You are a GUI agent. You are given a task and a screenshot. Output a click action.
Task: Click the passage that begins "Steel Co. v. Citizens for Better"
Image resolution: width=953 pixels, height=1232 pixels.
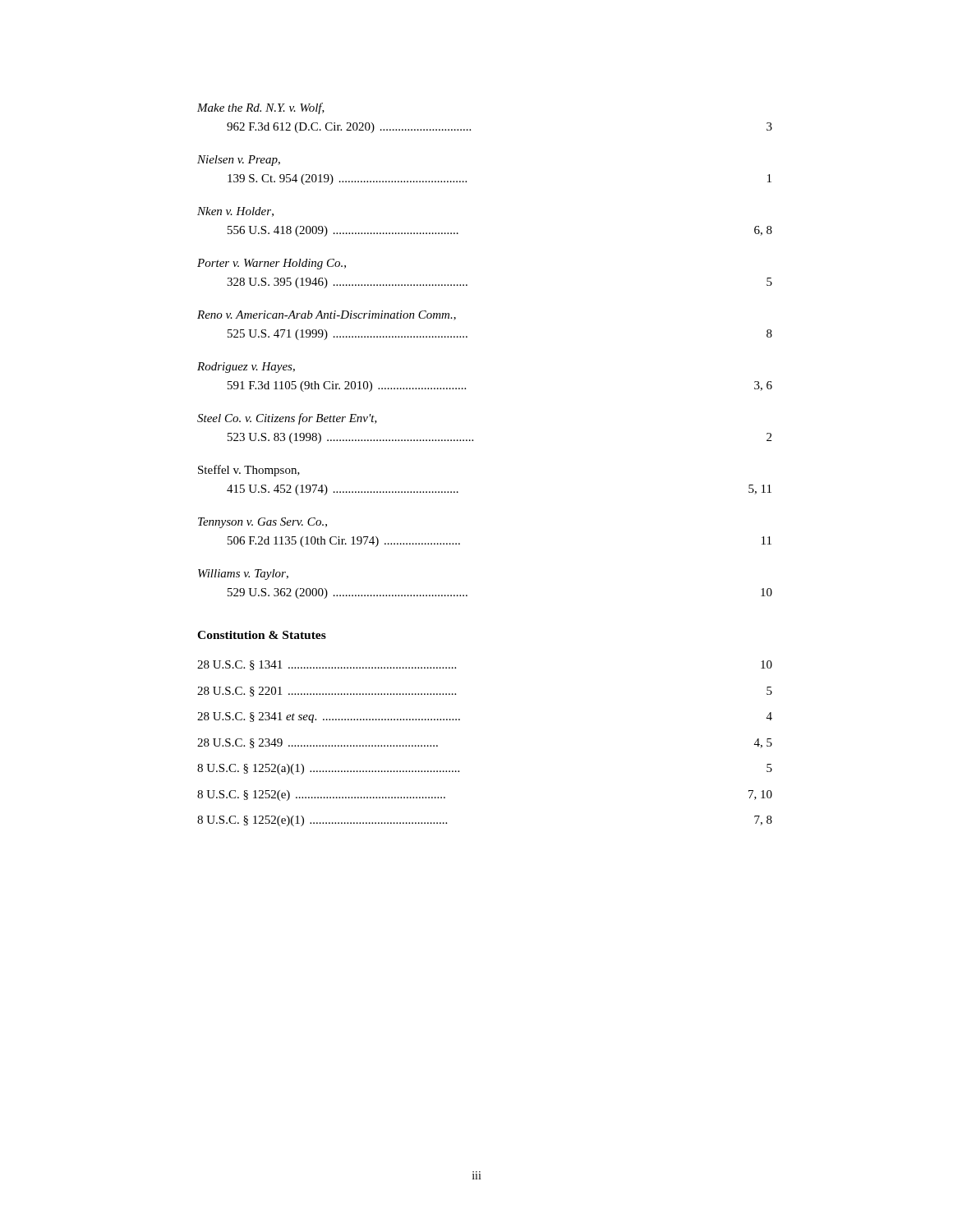[x=287, y=419]
